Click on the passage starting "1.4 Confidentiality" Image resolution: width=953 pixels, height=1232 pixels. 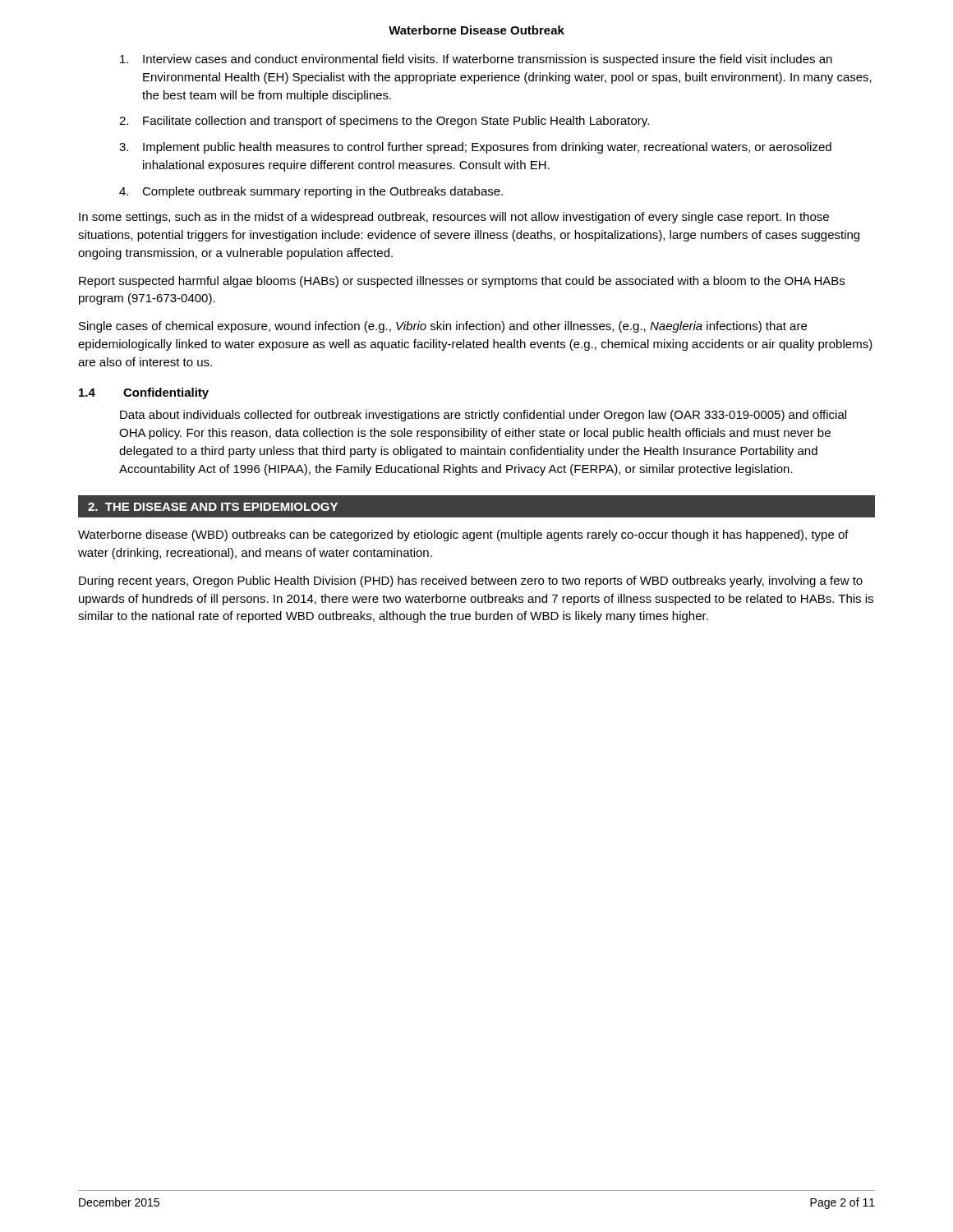(x=143, y=392)
